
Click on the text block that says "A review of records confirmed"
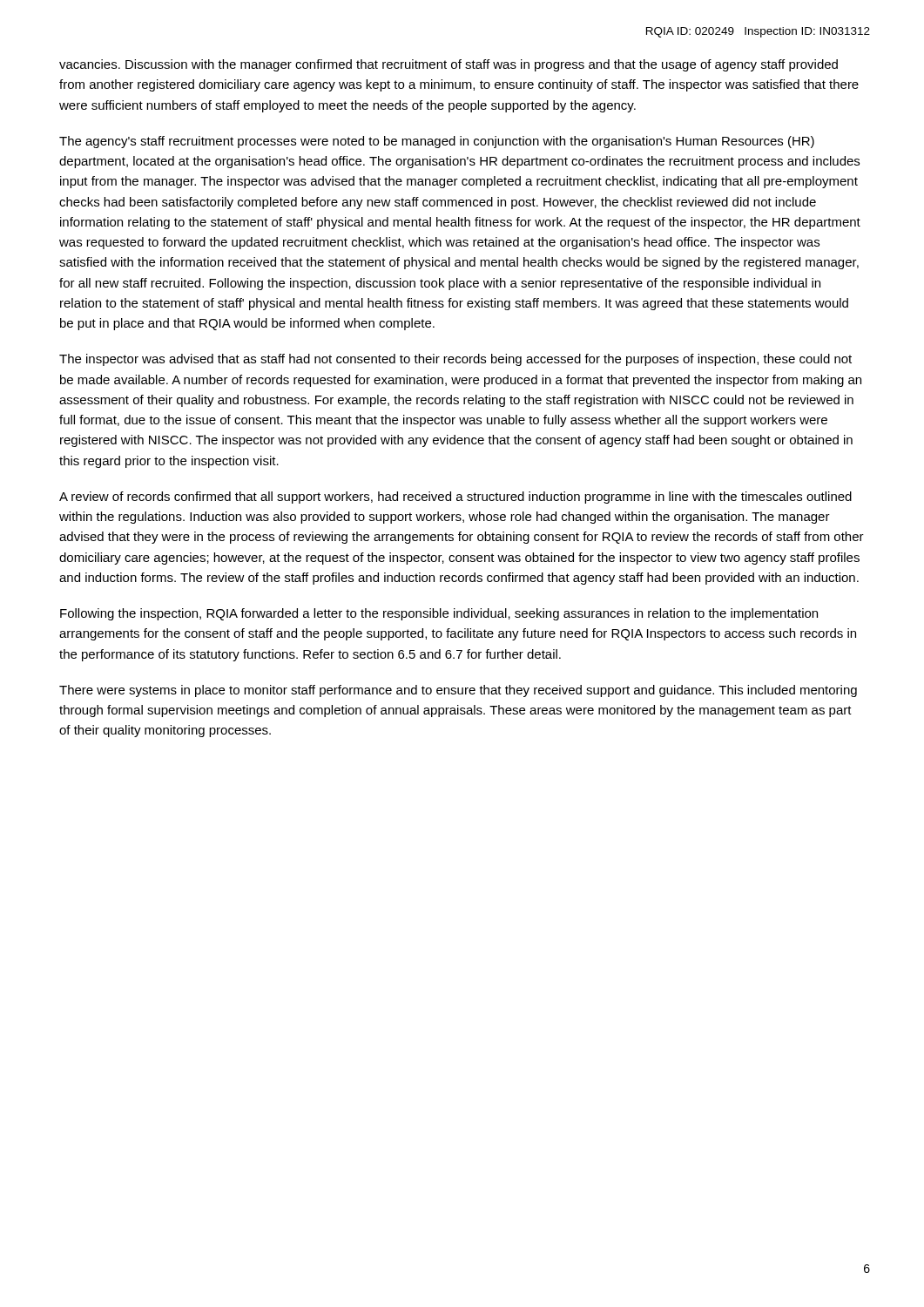point(461,537)
